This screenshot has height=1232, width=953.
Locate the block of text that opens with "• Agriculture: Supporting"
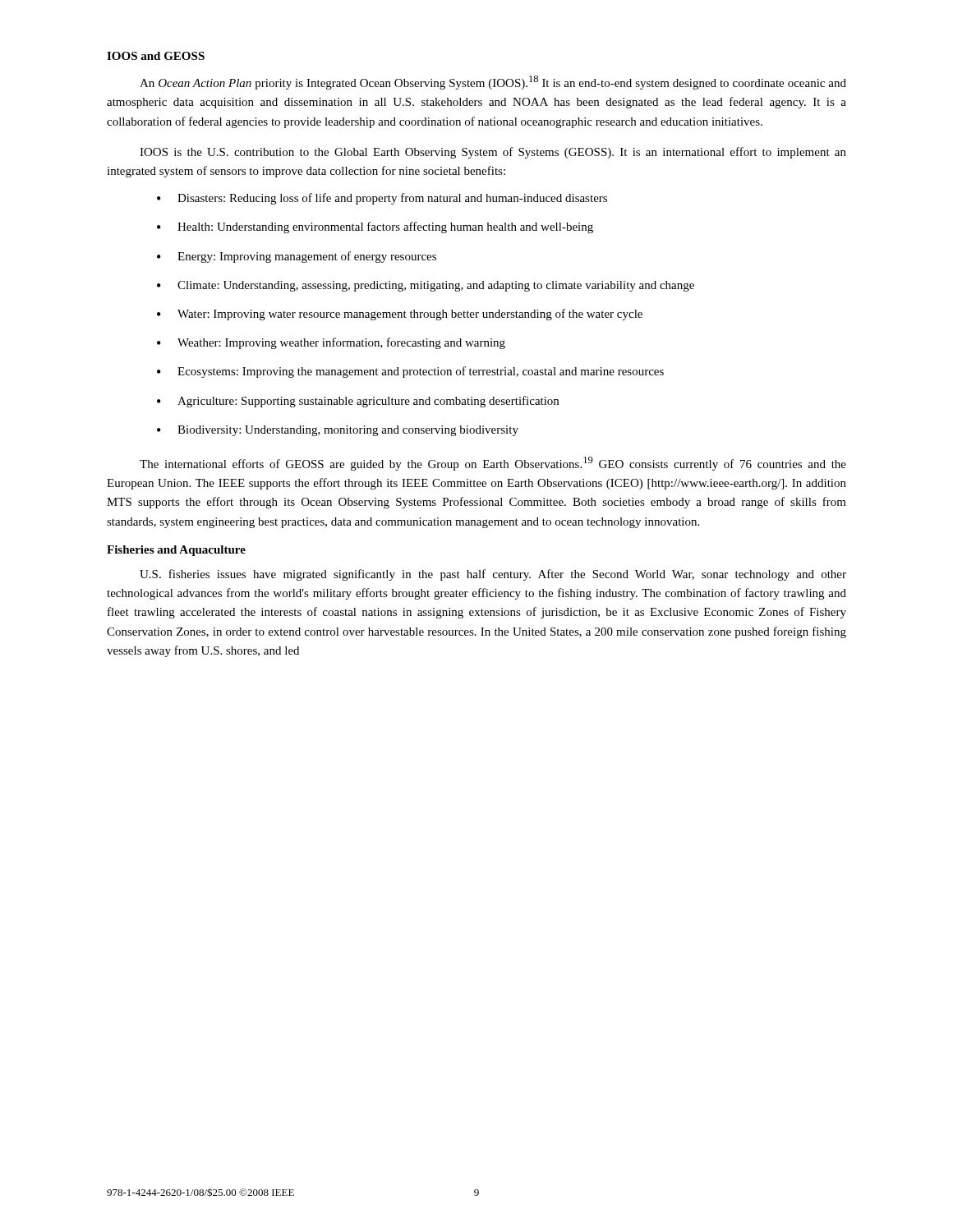coord(501,402)
